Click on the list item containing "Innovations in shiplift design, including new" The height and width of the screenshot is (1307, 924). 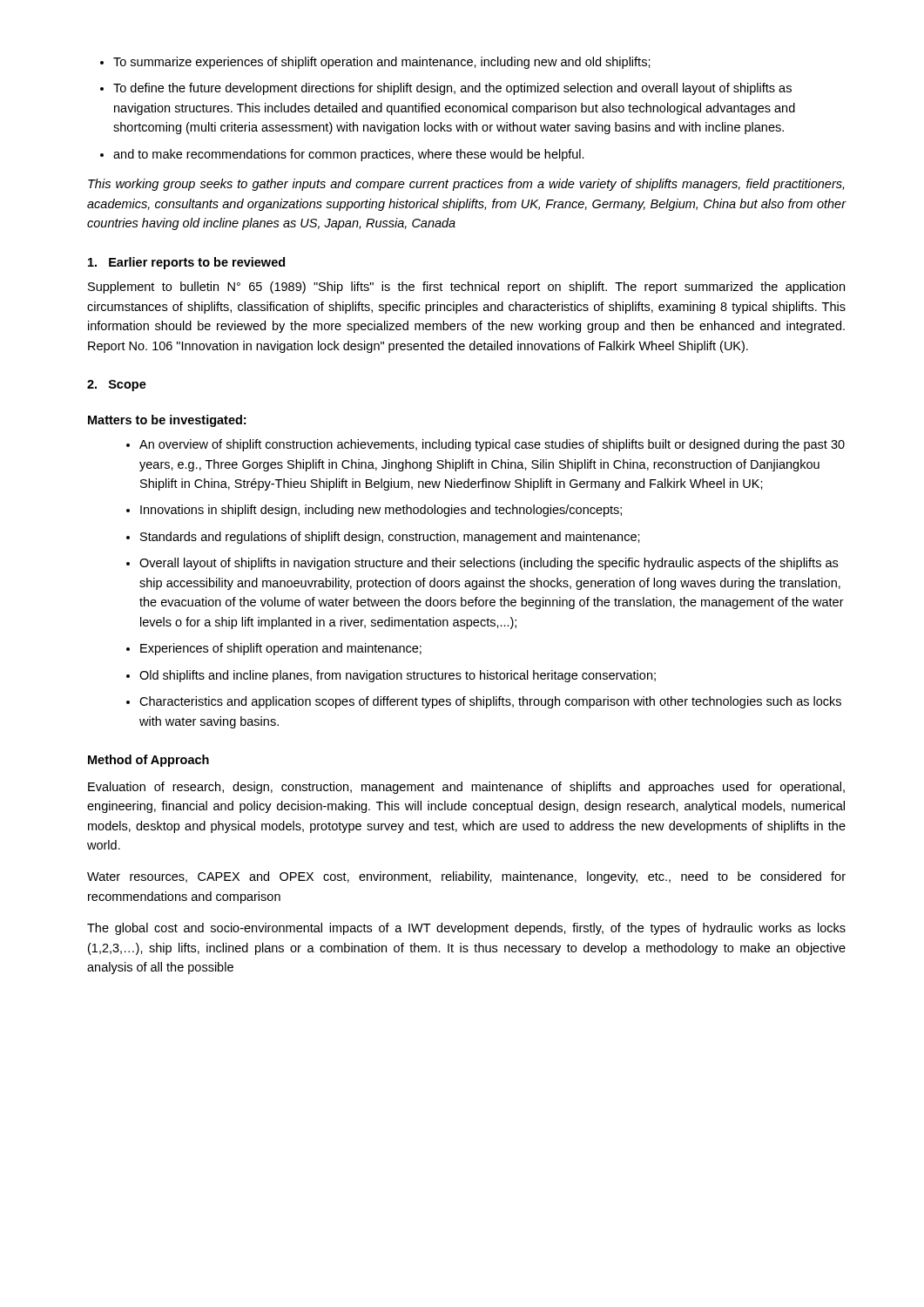[492, 510]
